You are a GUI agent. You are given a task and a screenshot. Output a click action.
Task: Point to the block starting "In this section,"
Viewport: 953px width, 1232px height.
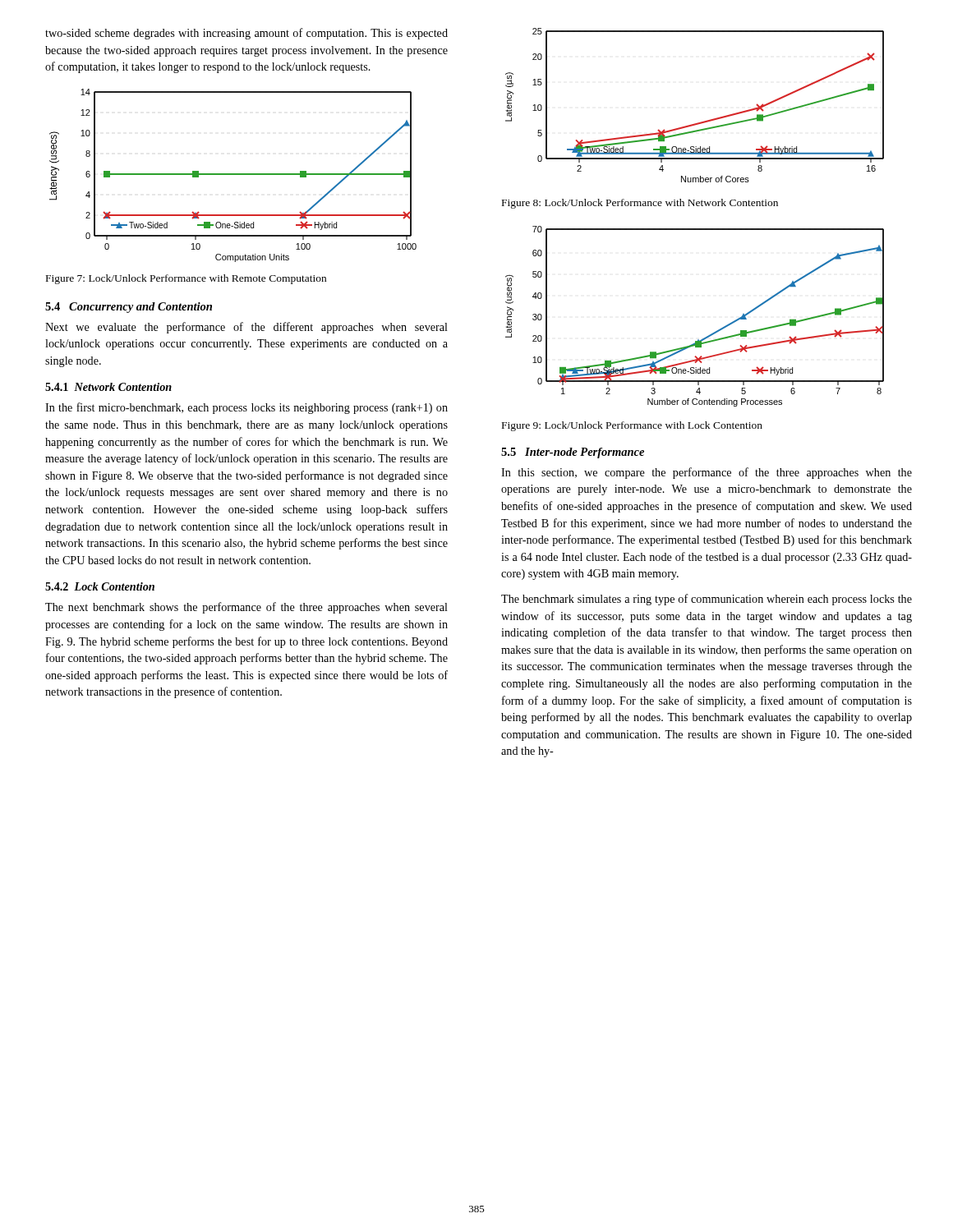[x=707, y=523]
